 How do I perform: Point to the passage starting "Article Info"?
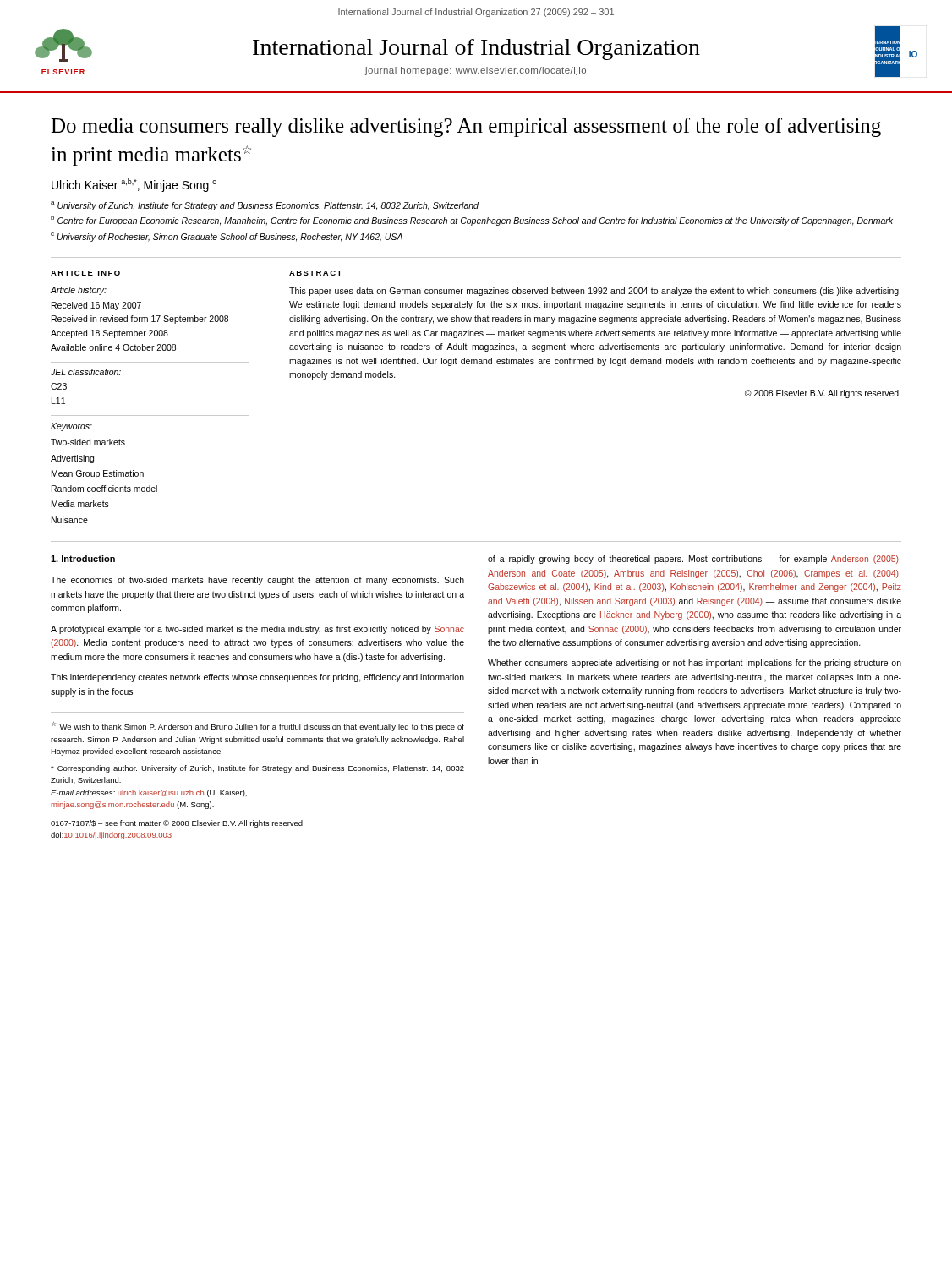[x=86, y=273]
